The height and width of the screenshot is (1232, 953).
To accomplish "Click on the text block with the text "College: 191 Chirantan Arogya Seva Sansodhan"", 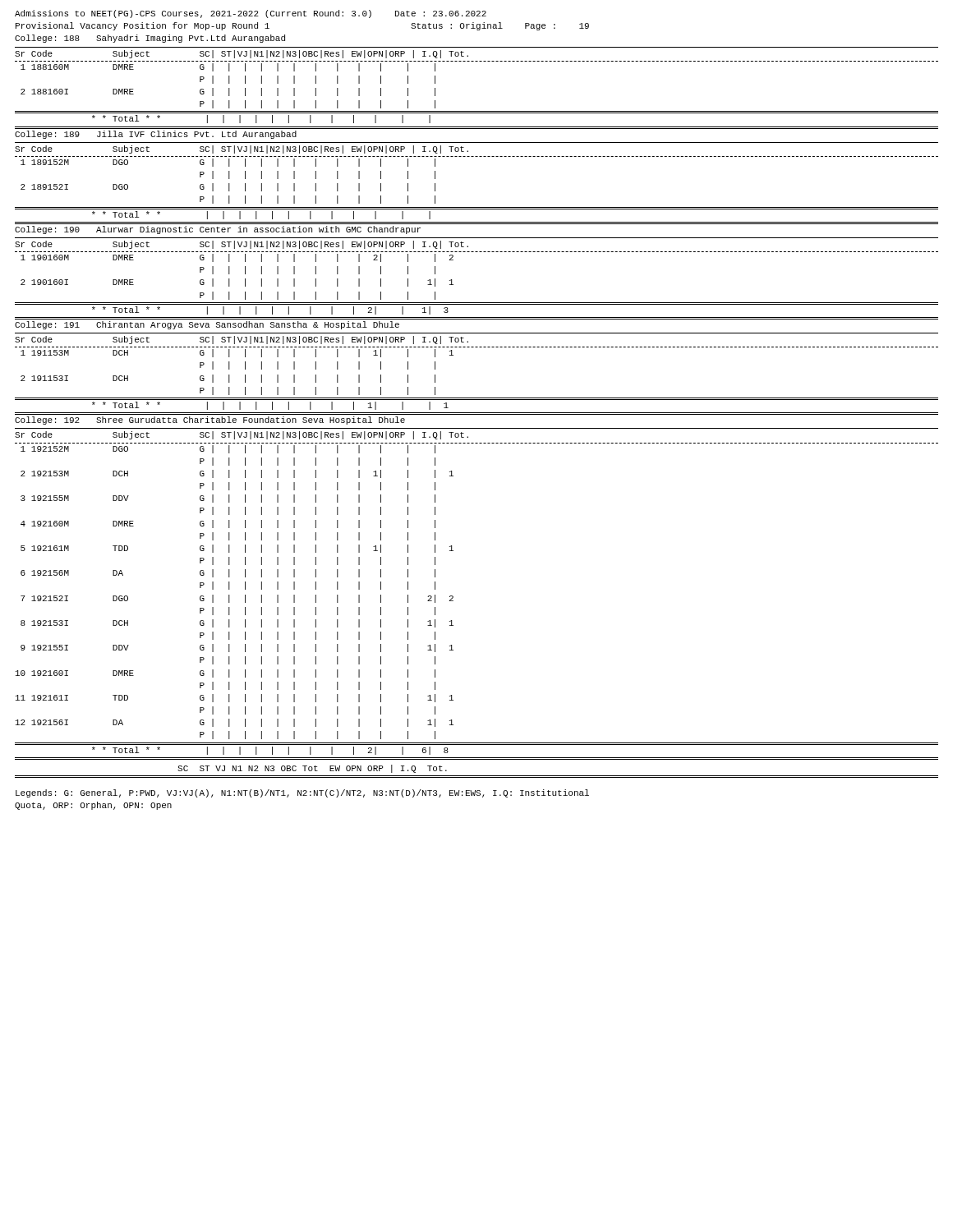I will [x=476, y=326].
